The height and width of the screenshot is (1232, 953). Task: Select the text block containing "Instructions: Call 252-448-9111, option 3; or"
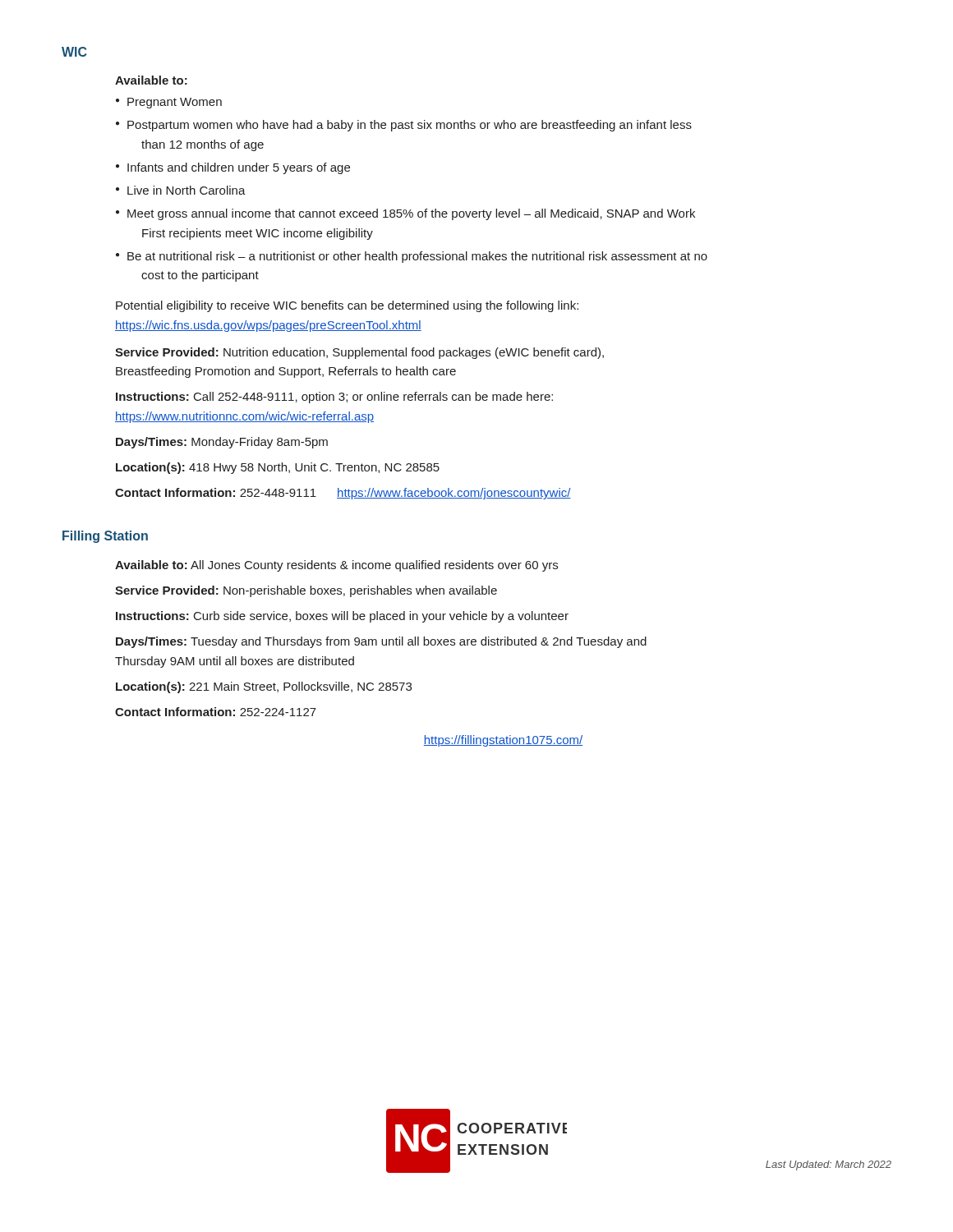335,406
